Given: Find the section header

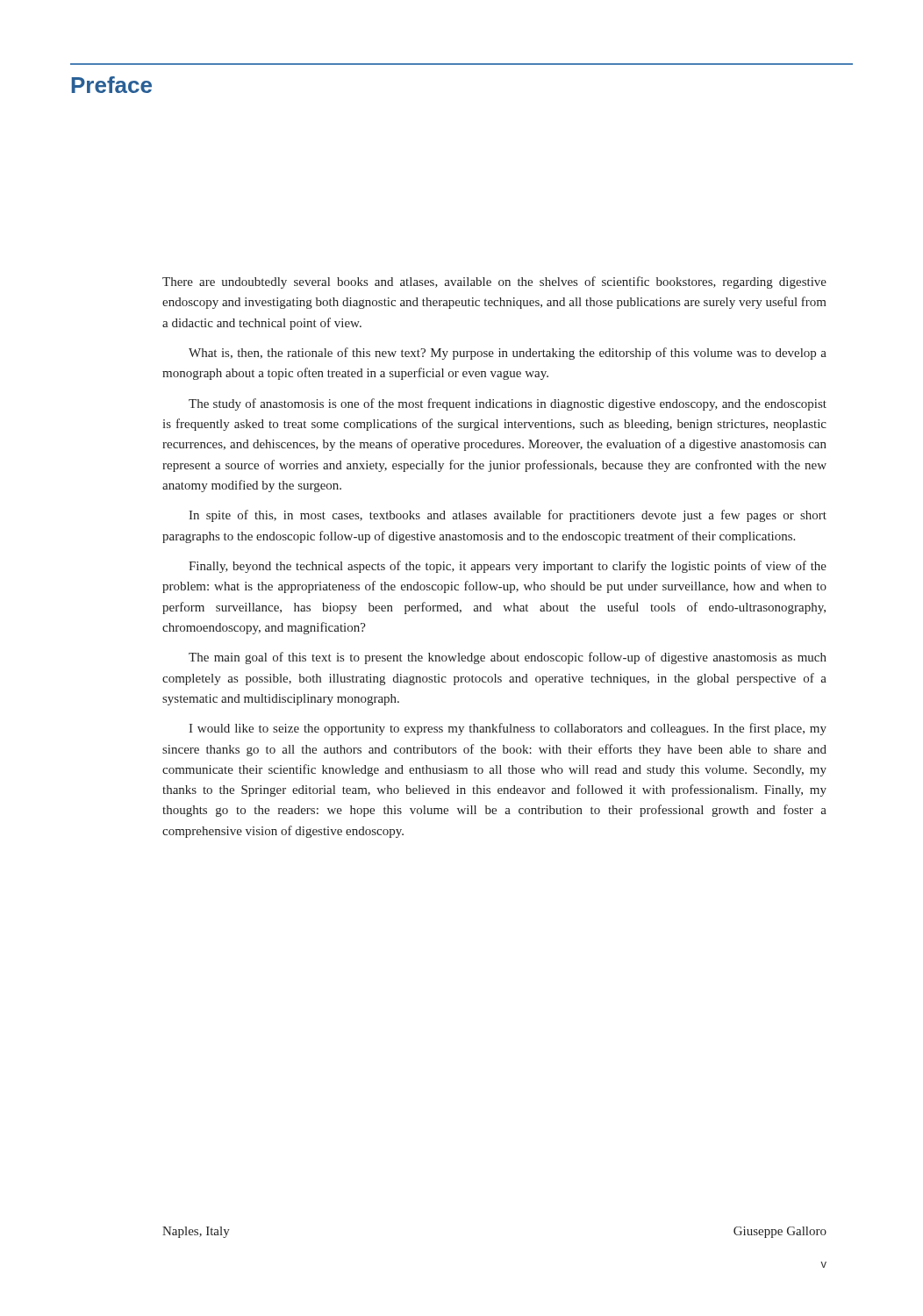Looking at the screenshot, I should [x=111, y=85].
